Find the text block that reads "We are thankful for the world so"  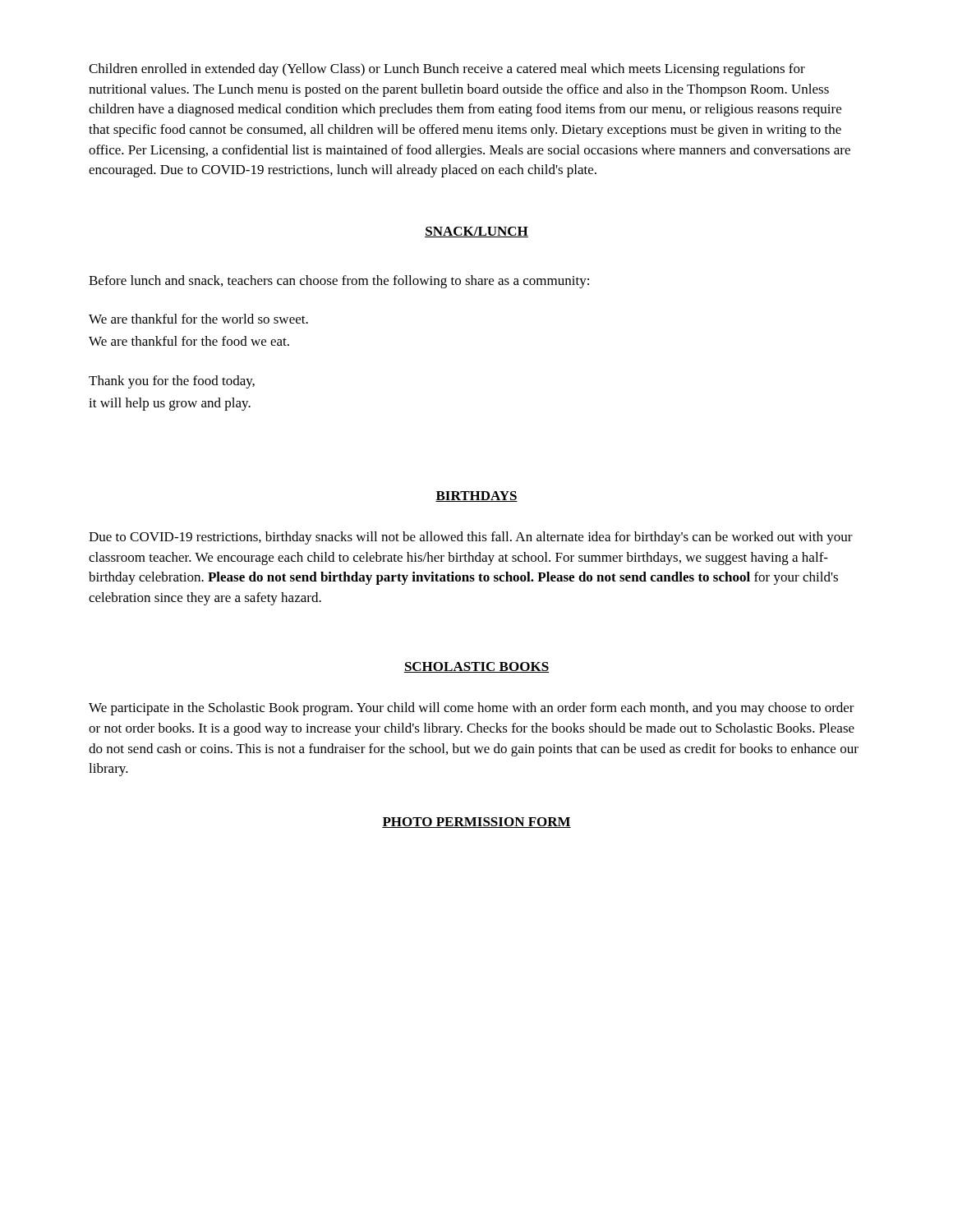point(199,330)
